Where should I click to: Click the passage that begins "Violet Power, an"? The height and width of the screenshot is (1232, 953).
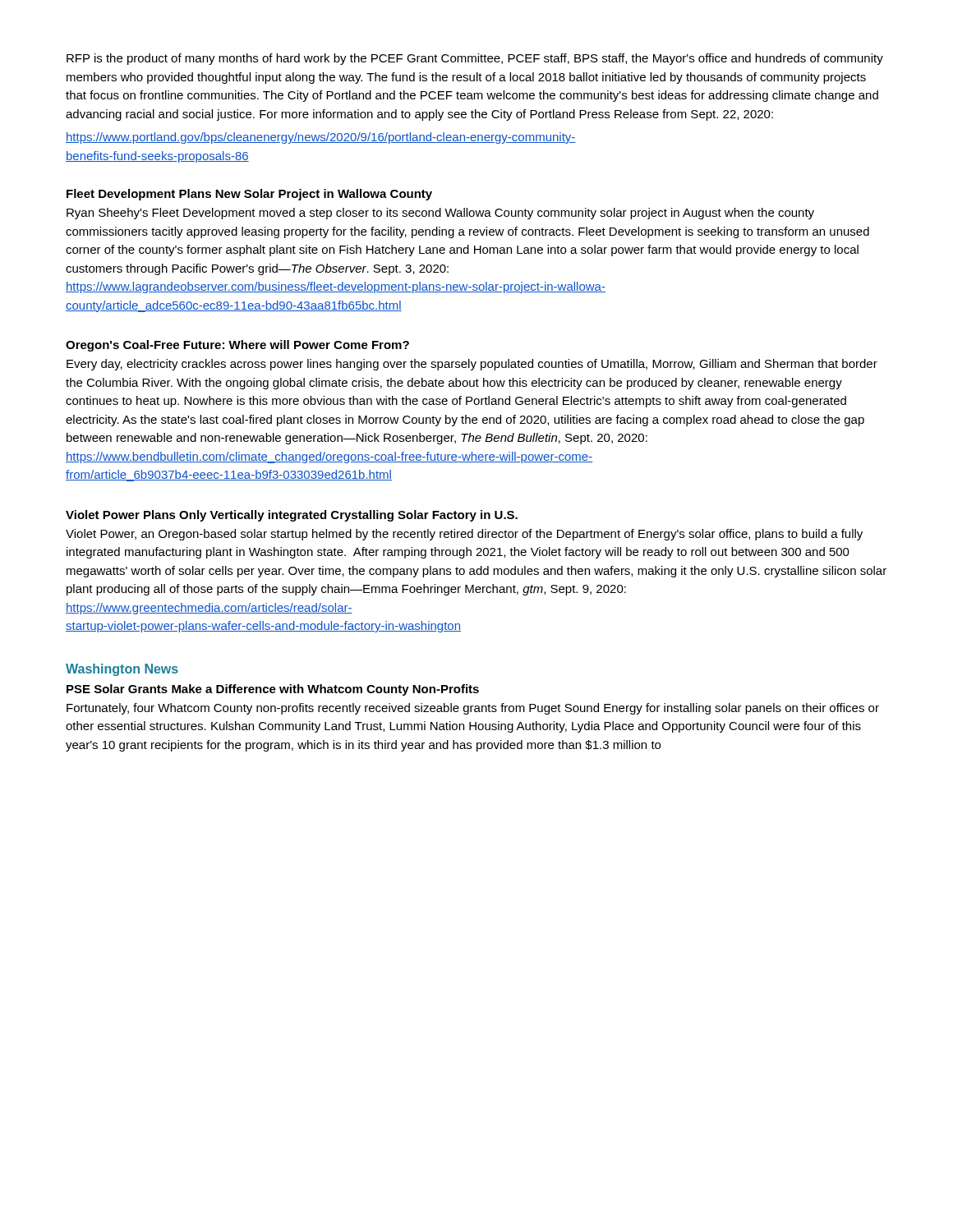click(x=476, y=580)
